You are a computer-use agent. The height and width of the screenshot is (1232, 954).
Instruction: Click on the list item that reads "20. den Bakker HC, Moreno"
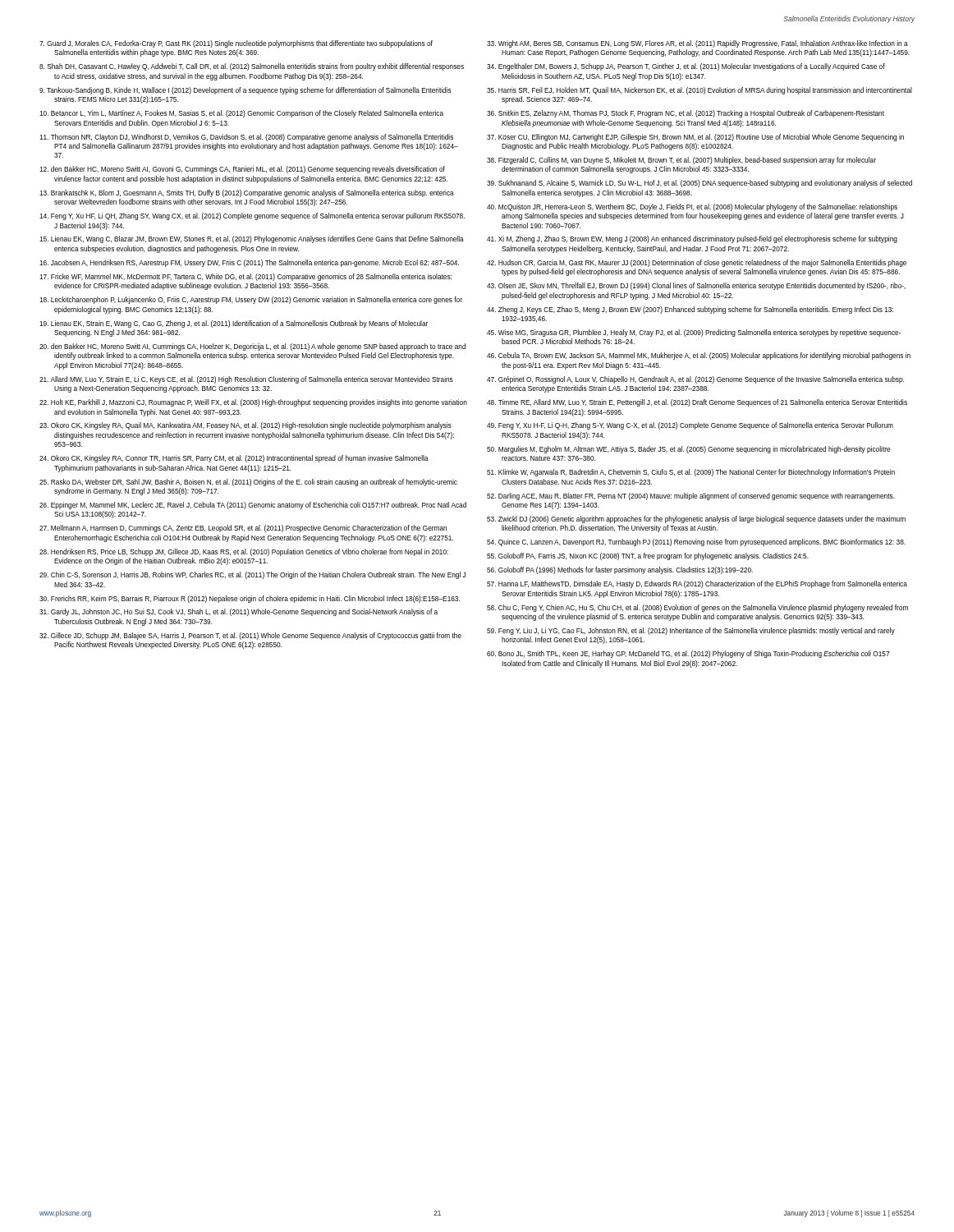(253, 356)
